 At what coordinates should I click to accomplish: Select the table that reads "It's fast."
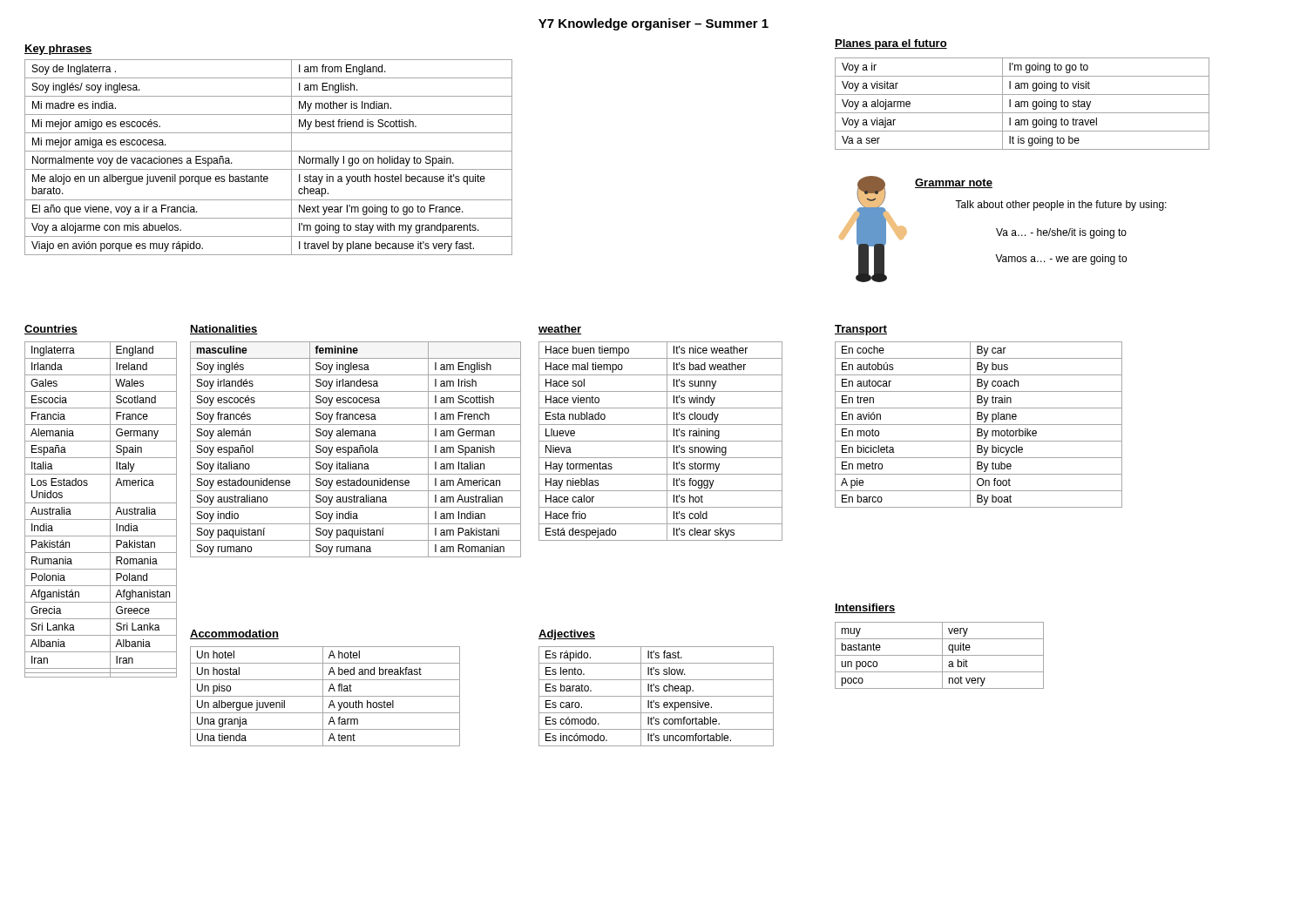point(656,696)
